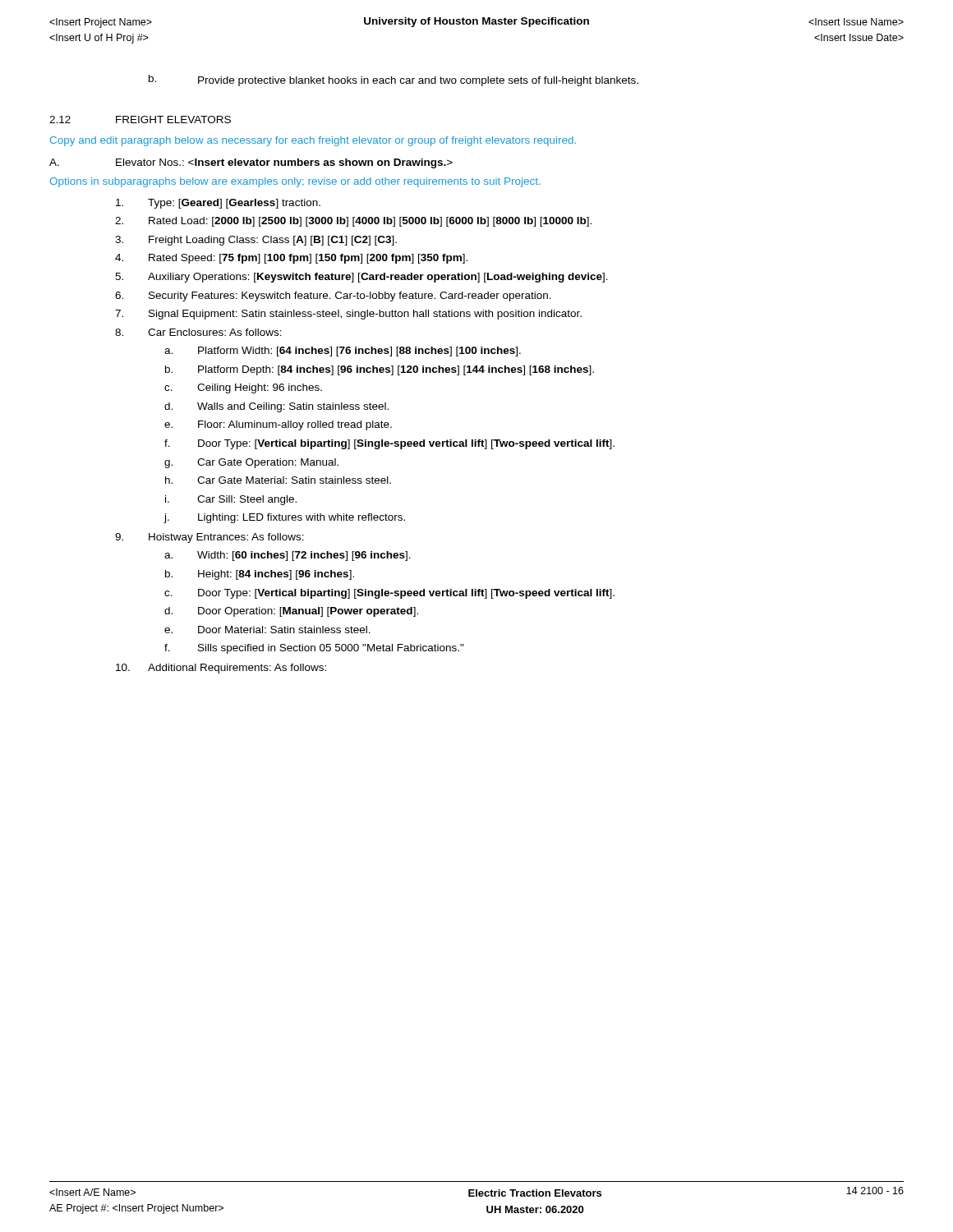Click on the text starting "2. Rated Load: [2000 lb] [2500 lb]"
This screenshot has width=953, height=1232.
click(509, 221)
